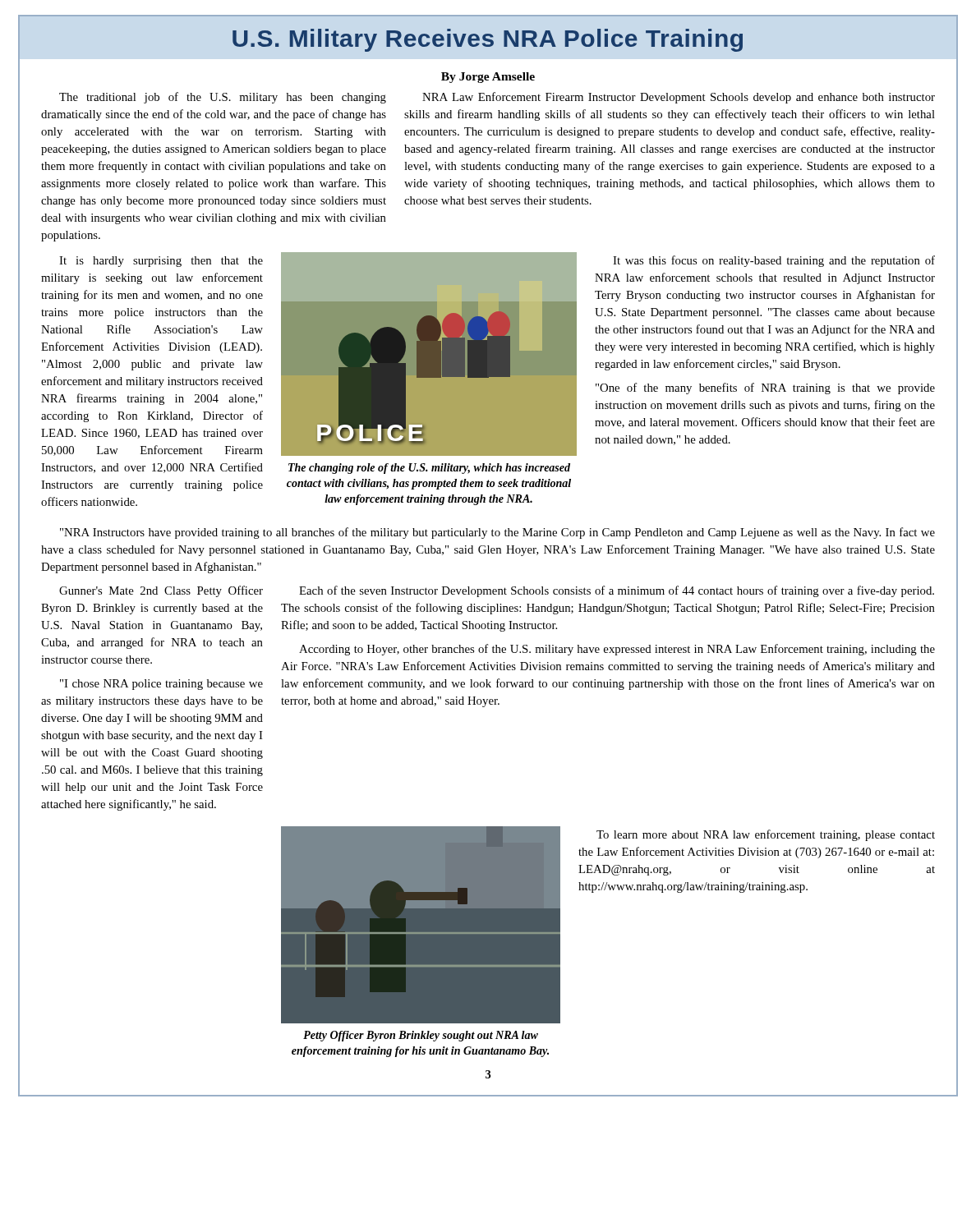Viewport: 976px width, 1232px height.
Task: Point to the text block starting ""NRA Instructors have provided training"
Action: 488,549
